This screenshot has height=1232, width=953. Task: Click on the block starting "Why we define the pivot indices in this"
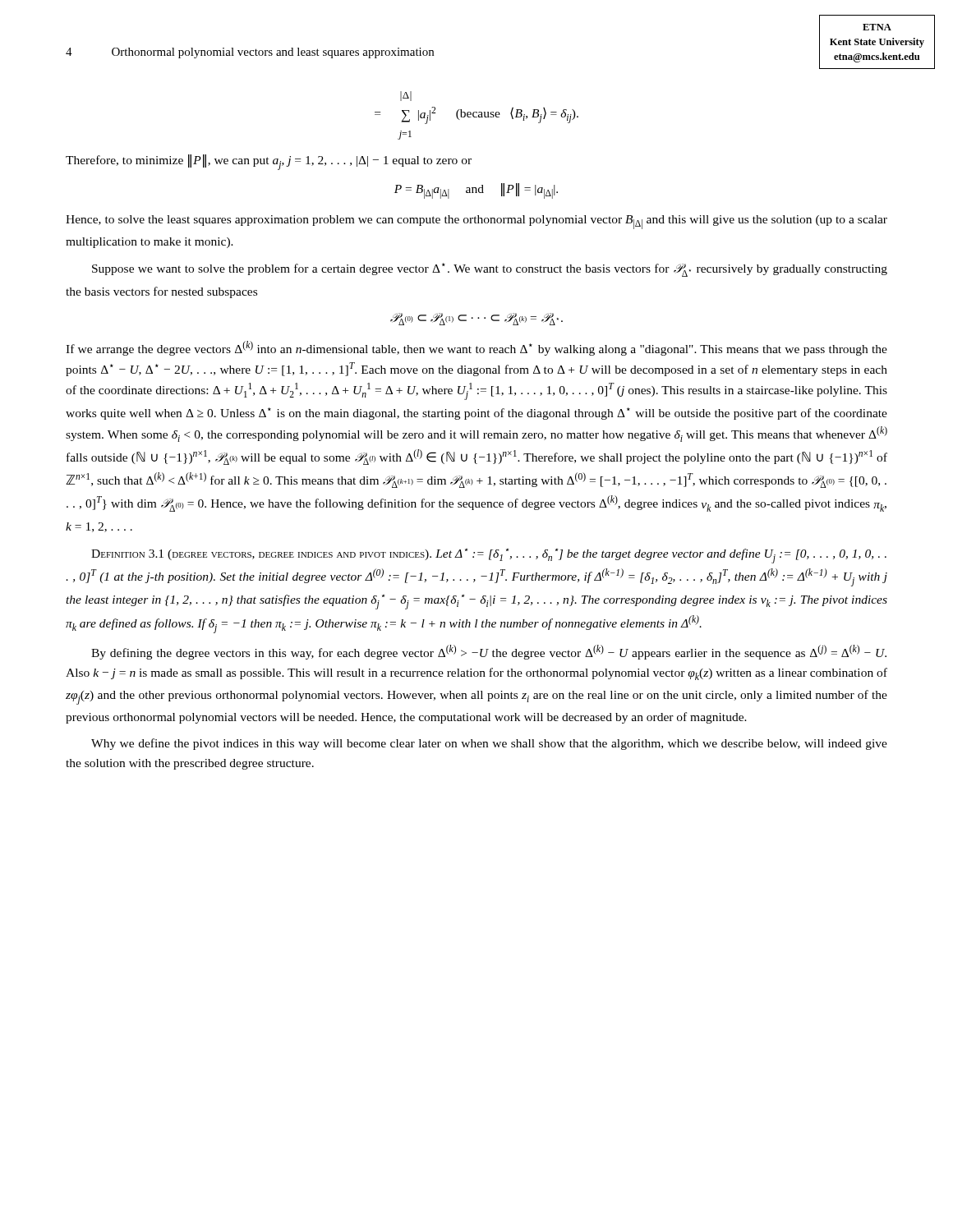476,753
